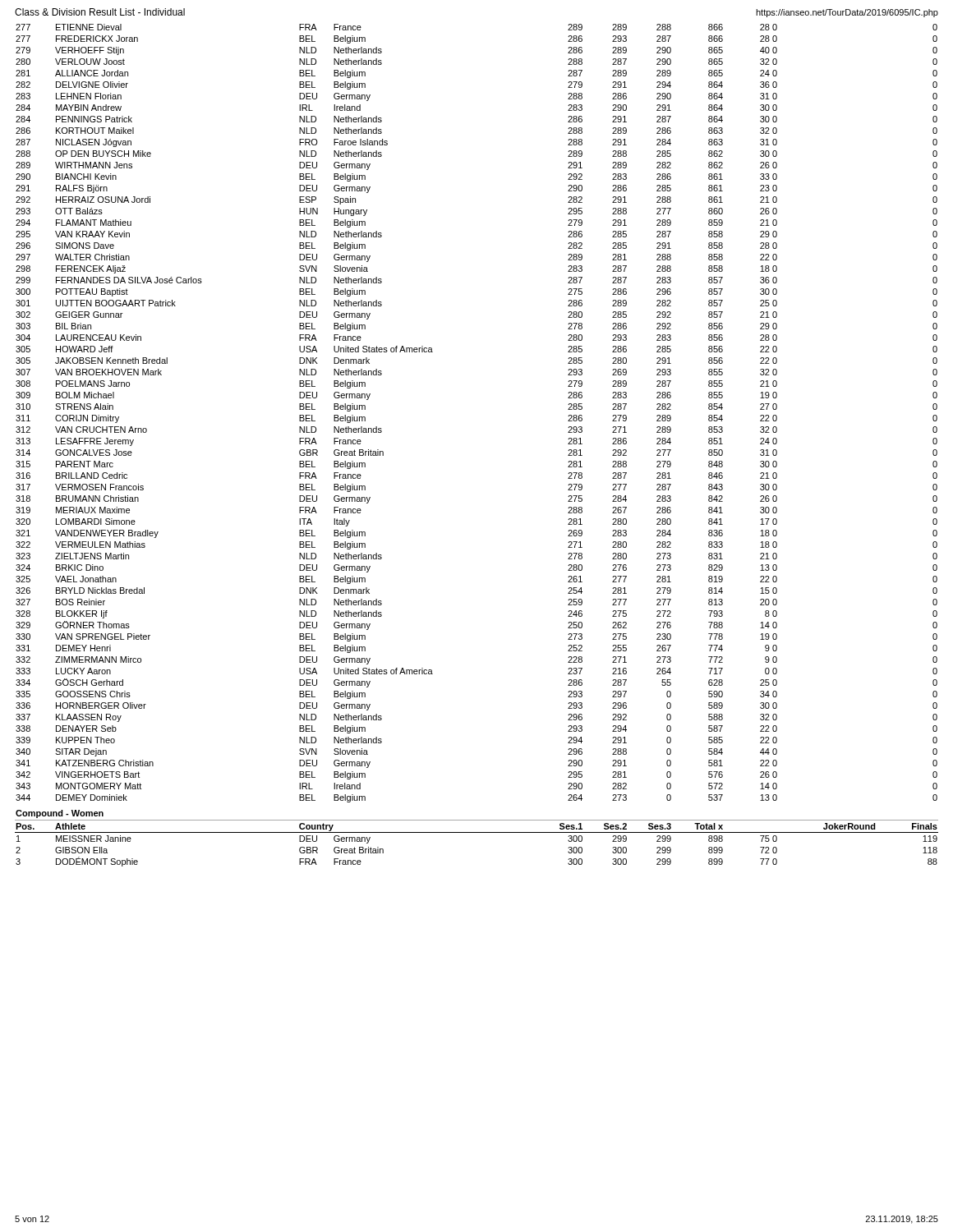Click the table
Screen dimensions: 1232x953
tap(476, 444)
